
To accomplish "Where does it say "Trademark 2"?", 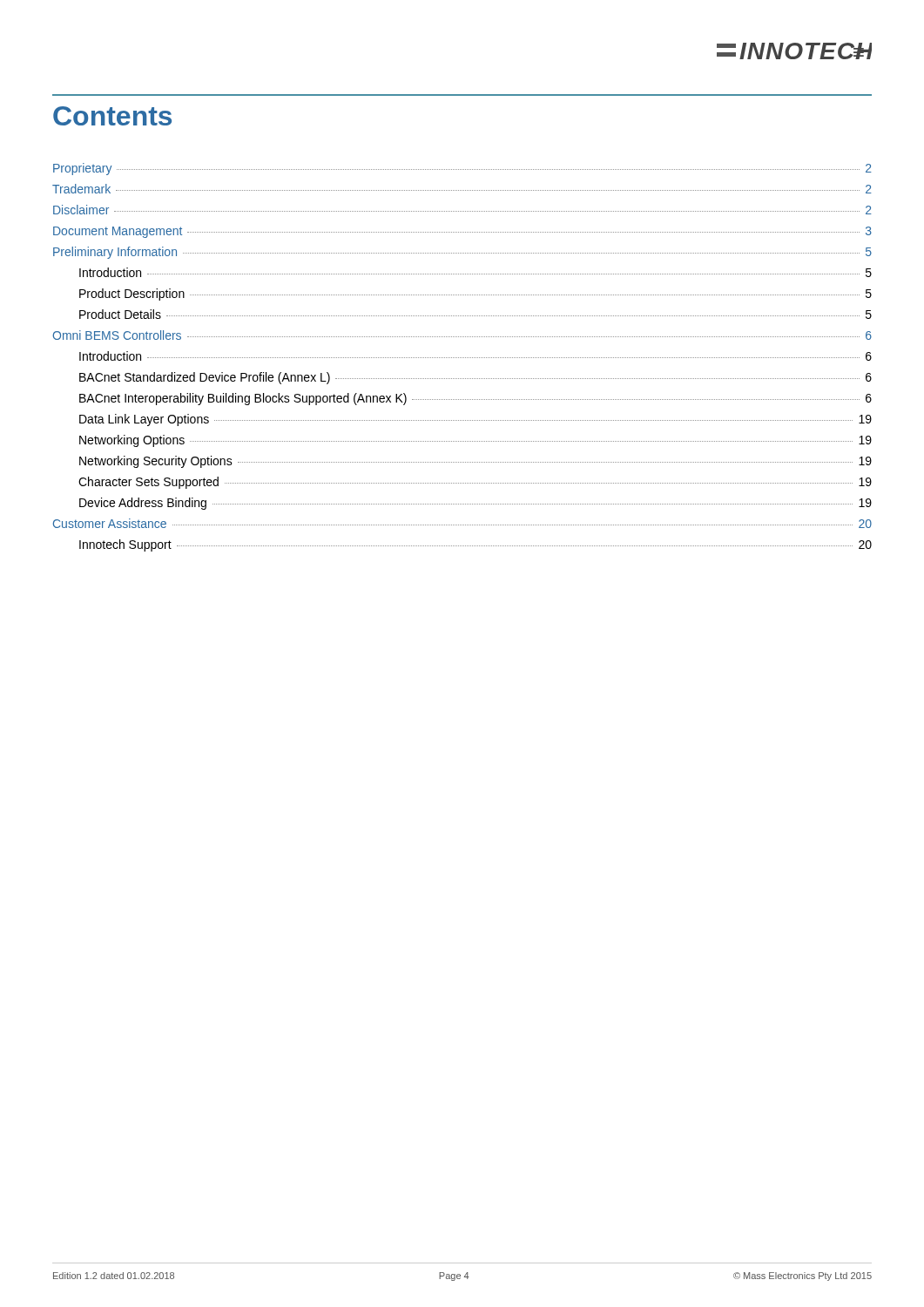I will click(462, 189).
